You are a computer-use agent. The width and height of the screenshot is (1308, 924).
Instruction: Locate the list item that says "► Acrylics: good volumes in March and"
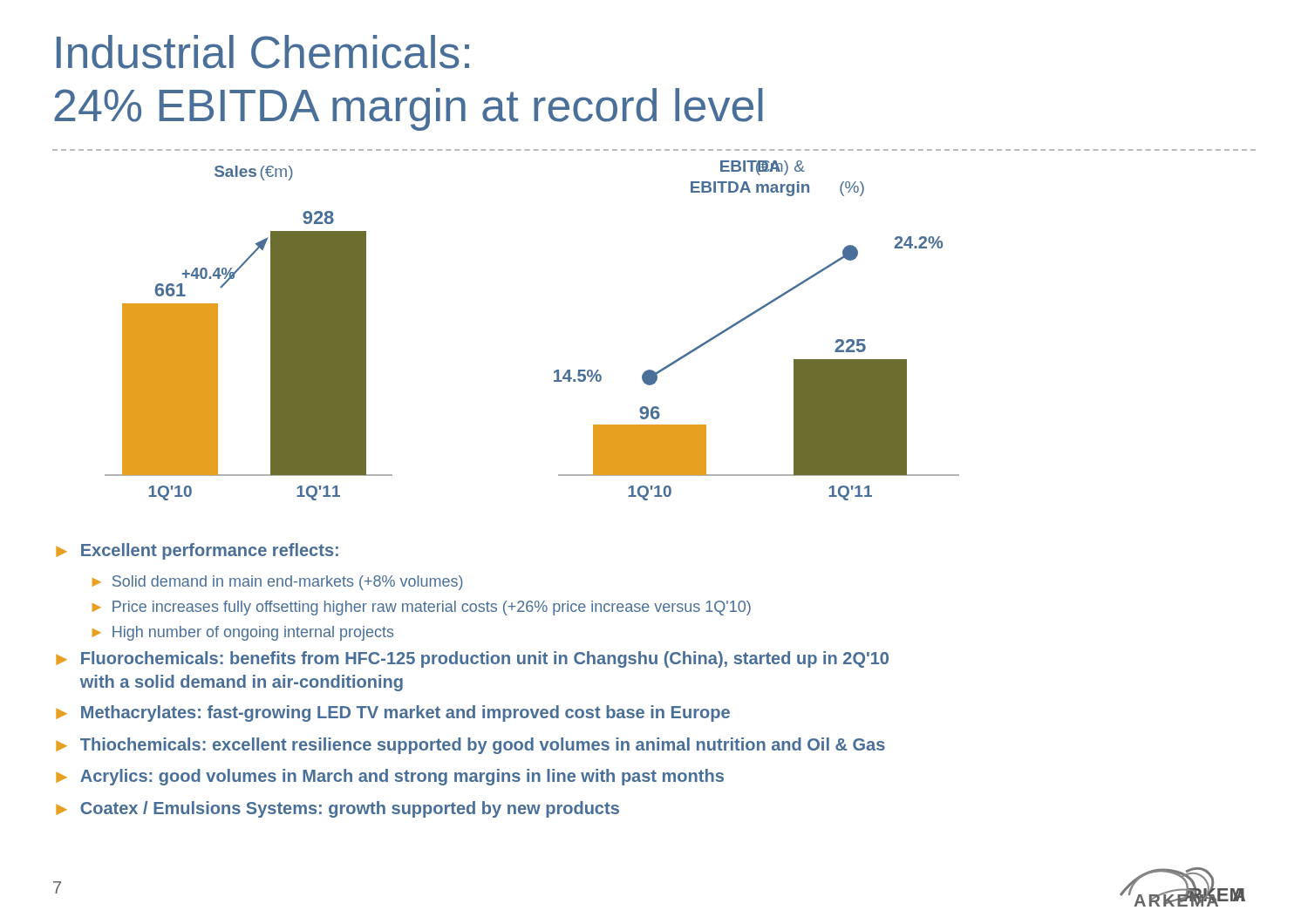tap(388, 777)
